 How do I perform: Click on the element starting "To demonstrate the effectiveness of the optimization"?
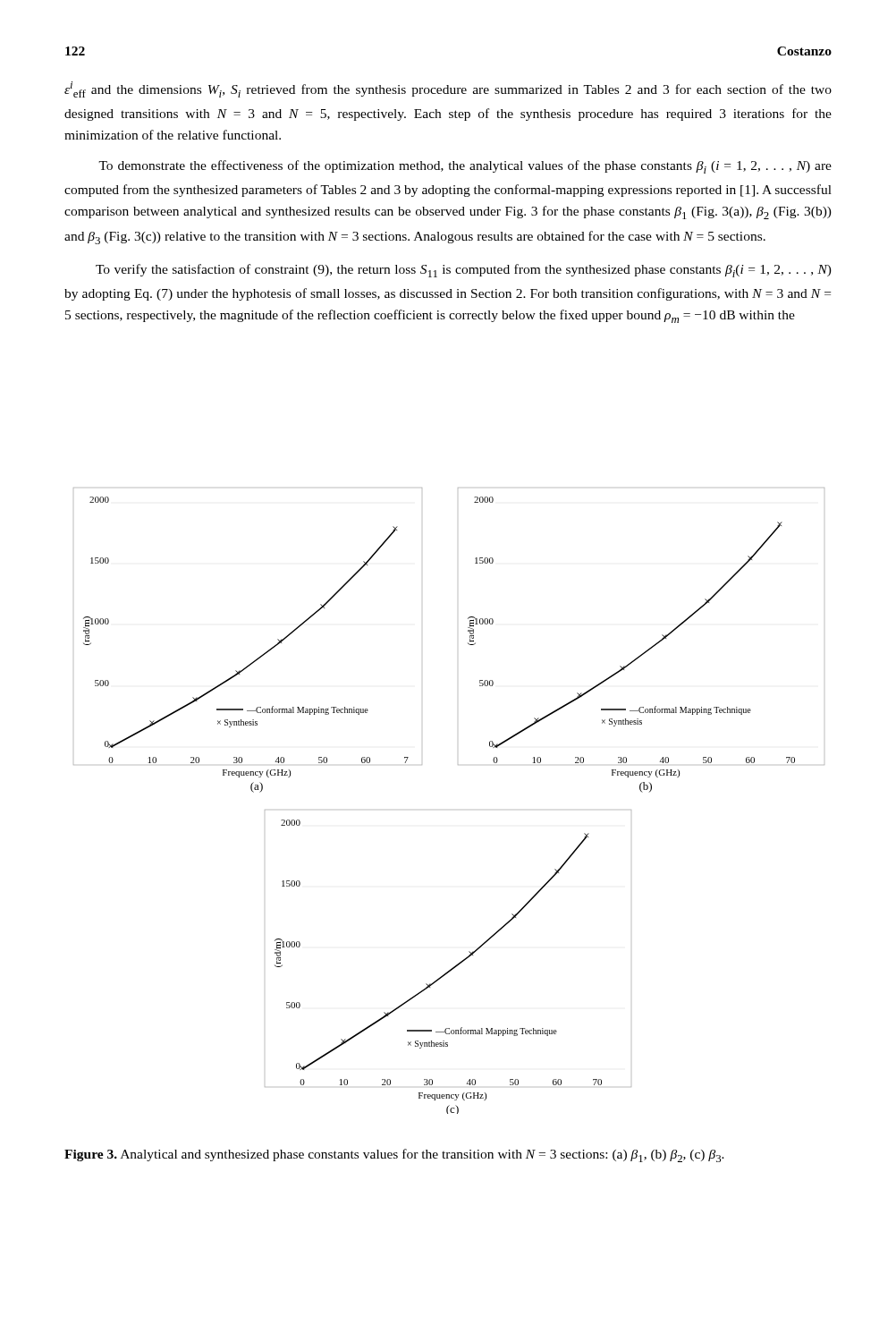[448, 202]
